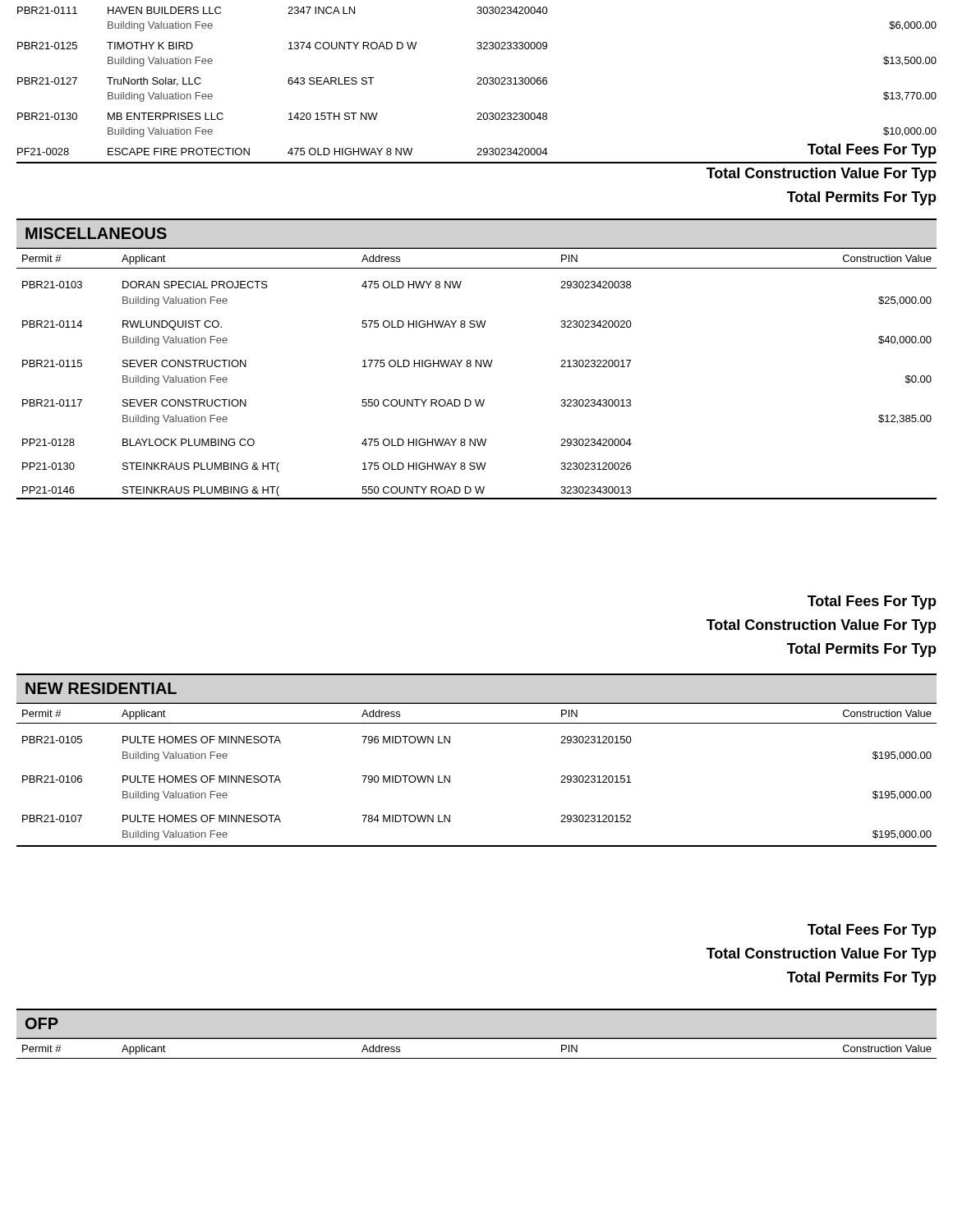The width and height of the screenshot is (953, 1232).
Task: Select the table that reads "475 OLD HIGHWAY 8"
Action: pyautogui.click(x=476, y=374)
